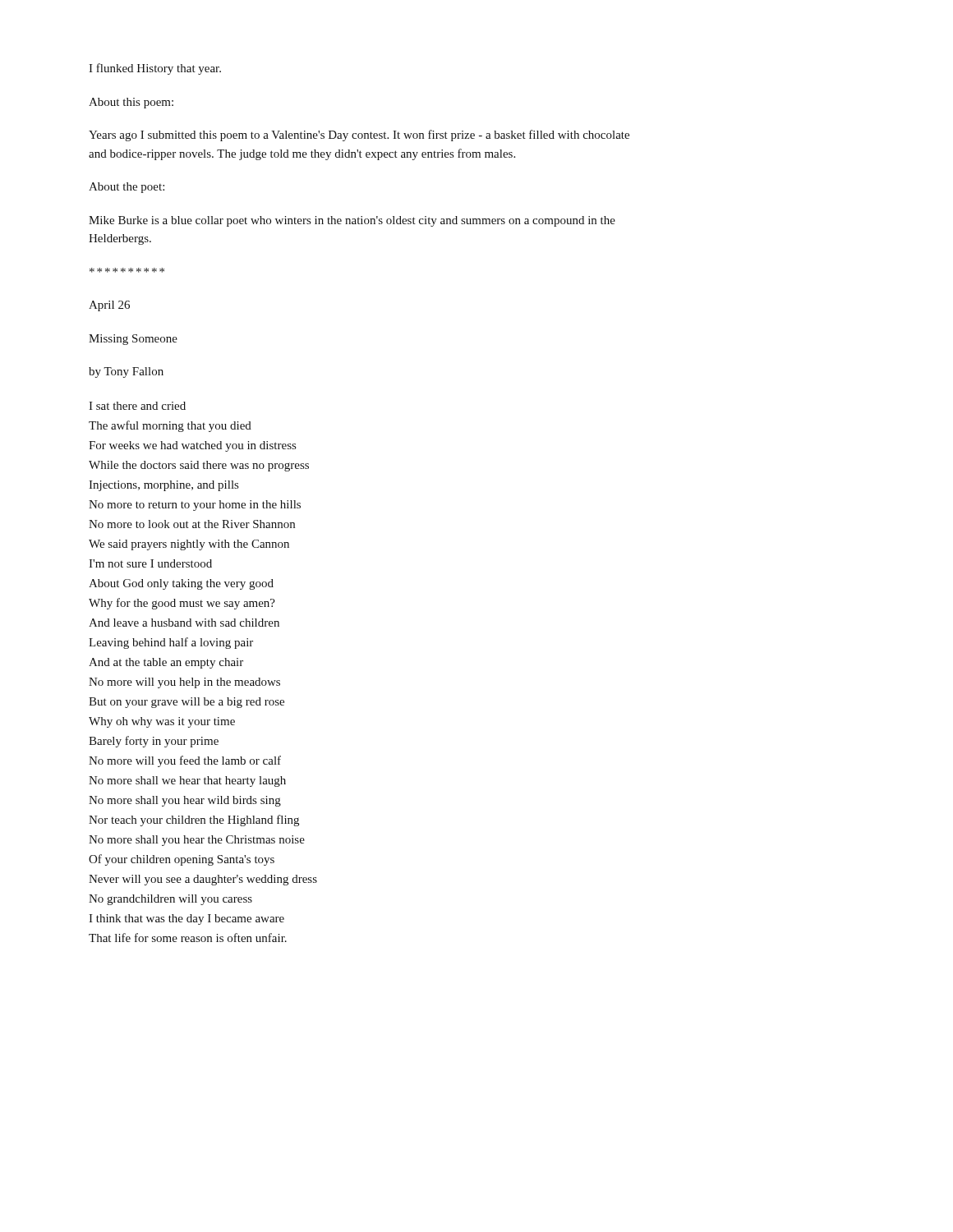This screenshot has width=953, height=1232.
Task: Click on the block starting "Mike Burke is a"
Action: [x=352, y=229]
